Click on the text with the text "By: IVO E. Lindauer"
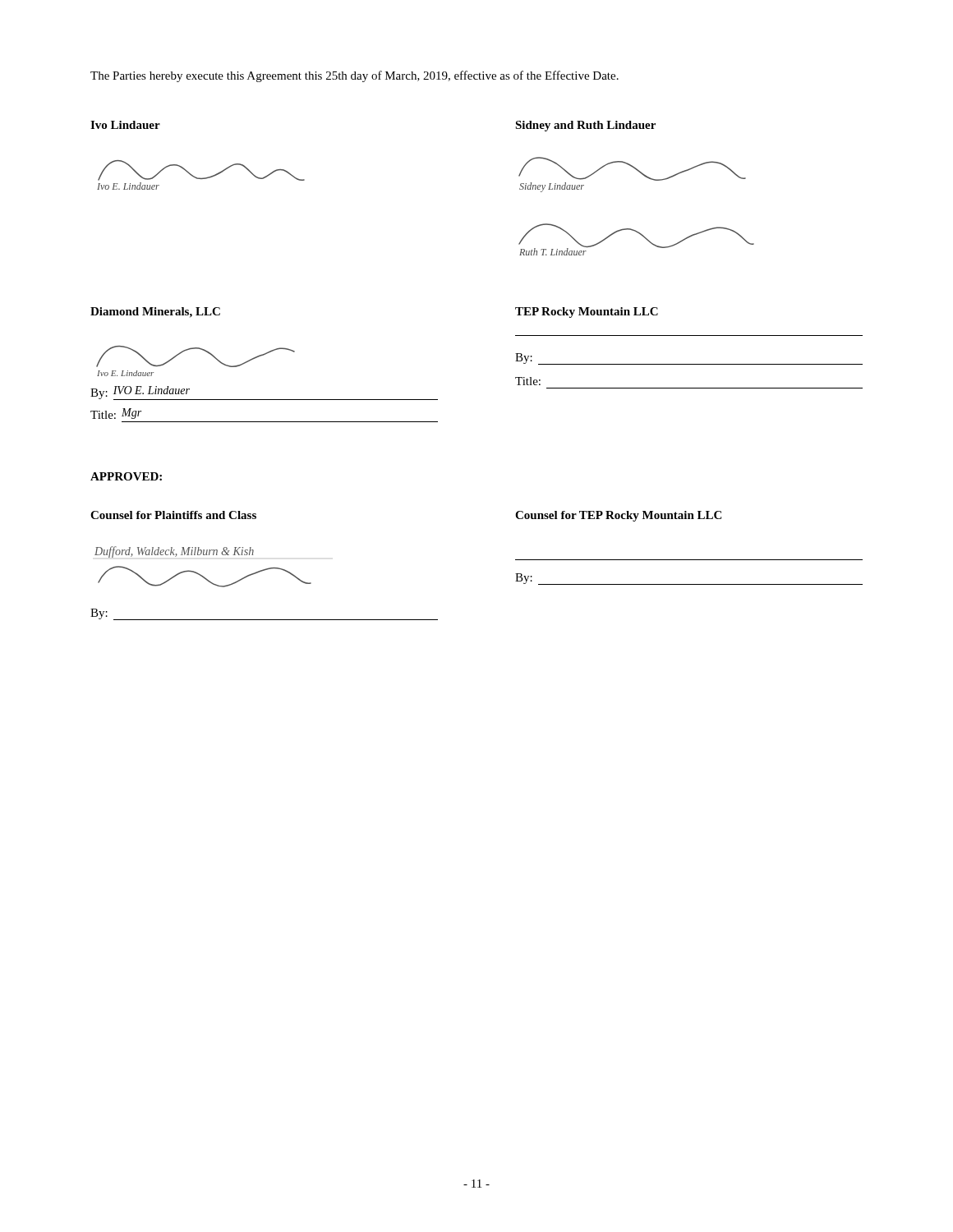The image size is (953, 1232). [264, 392]
